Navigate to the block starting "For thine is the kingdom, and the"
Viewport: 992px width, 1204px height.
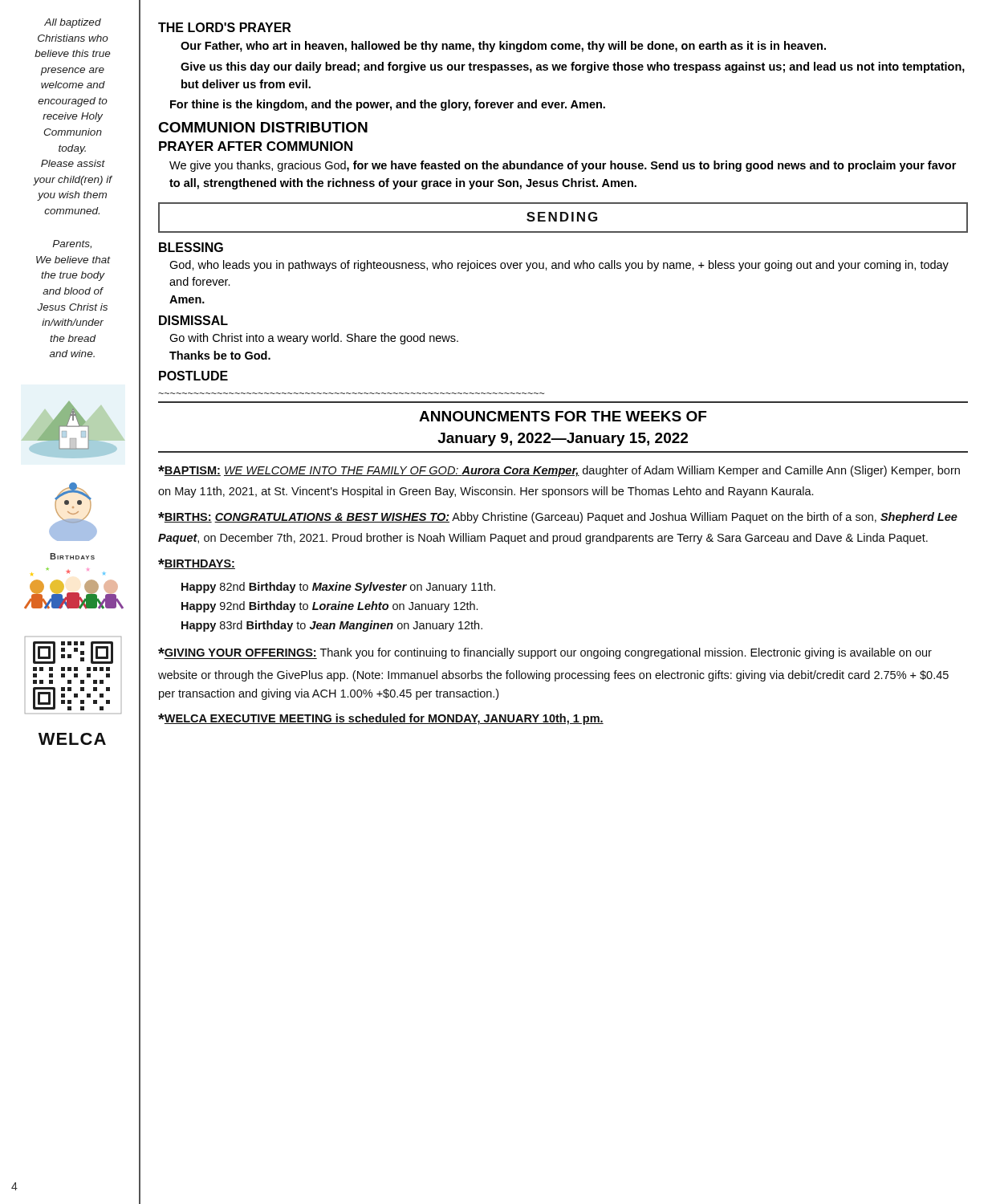coord(388,105)
